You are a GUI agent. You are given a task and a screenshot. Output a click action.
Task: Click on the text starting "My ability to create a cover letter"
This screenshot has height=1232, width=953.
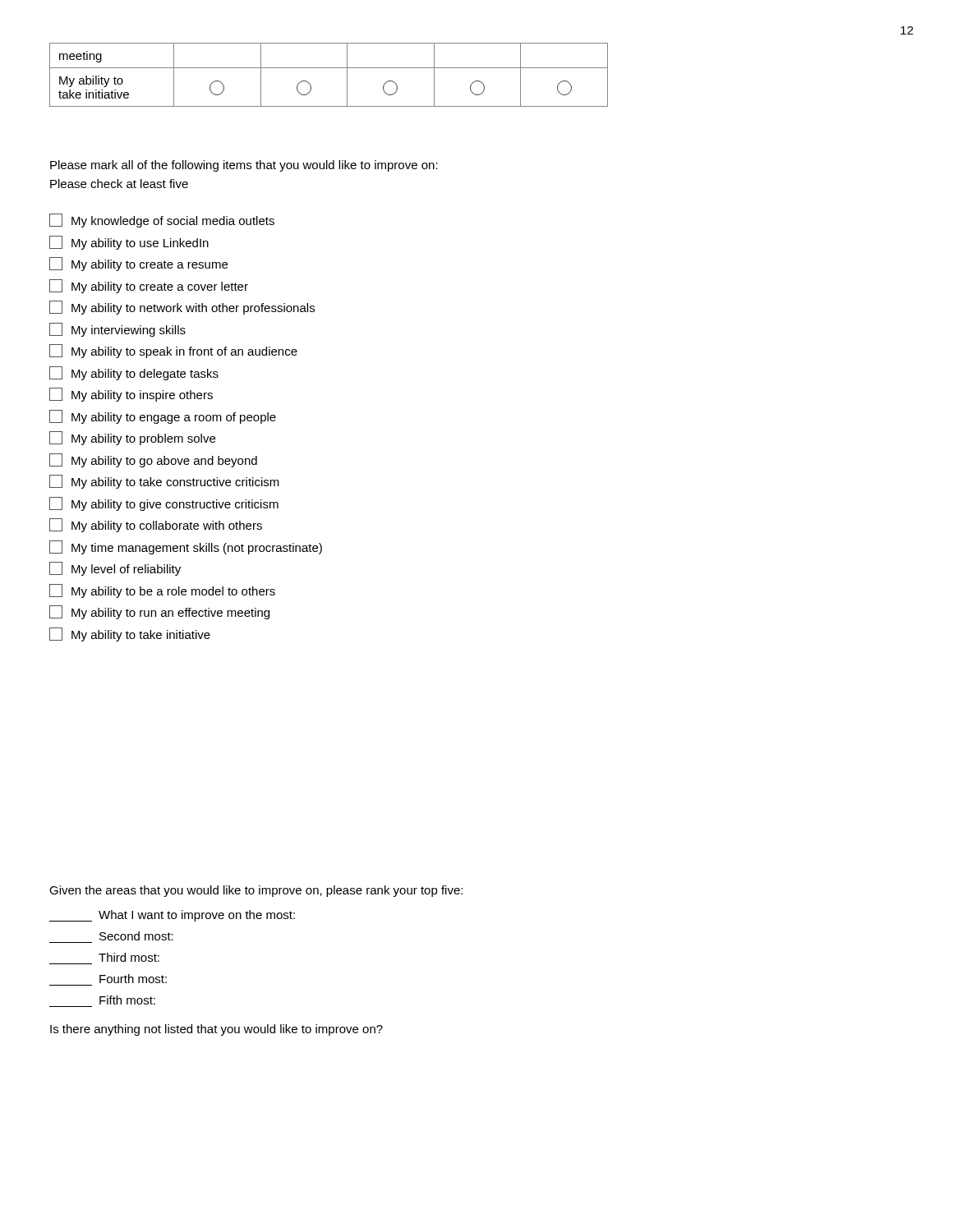point(149,286)
